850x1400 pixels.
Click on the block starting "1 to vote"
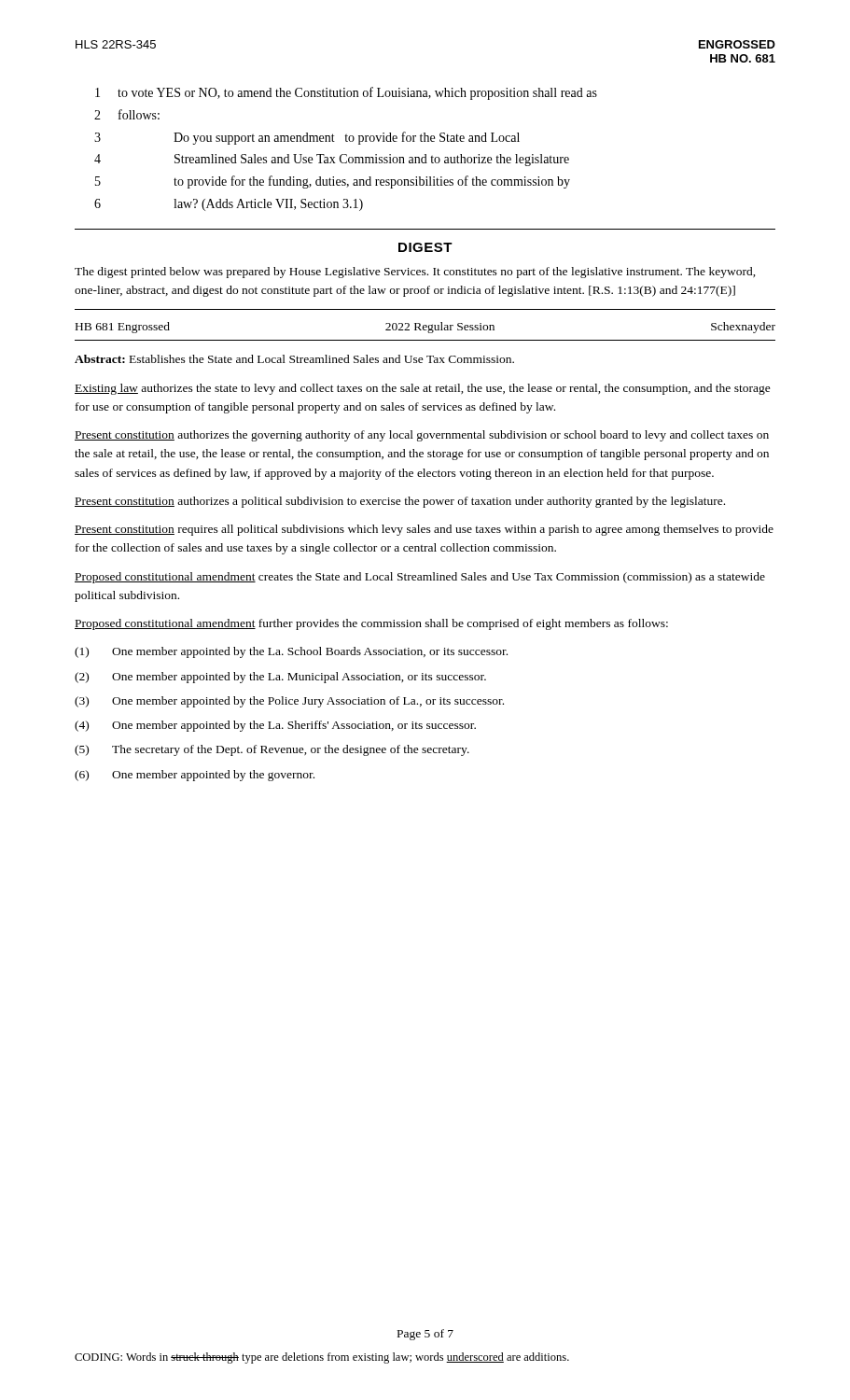[425, 93]
